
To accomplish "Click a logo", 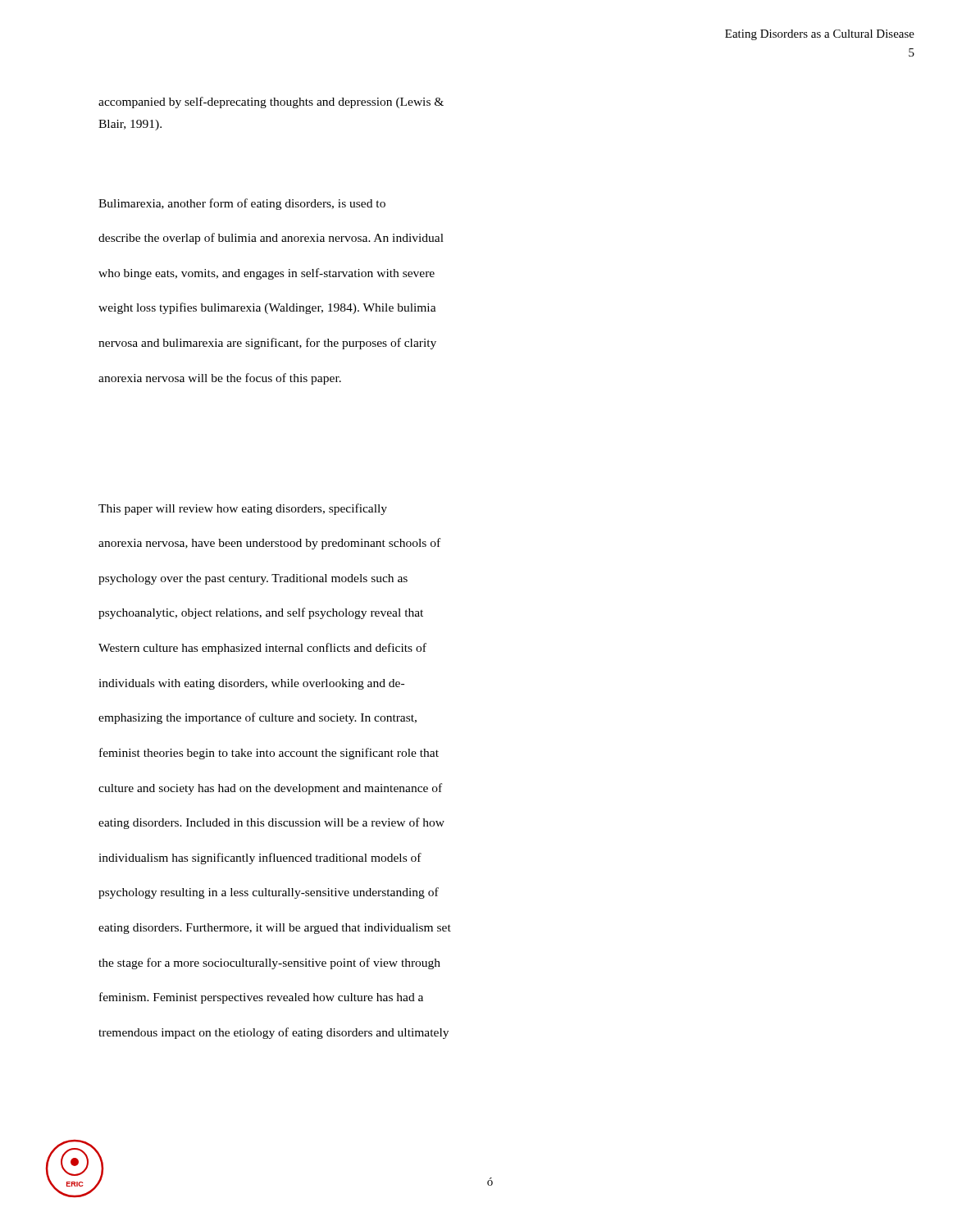I will [75, 1170].
